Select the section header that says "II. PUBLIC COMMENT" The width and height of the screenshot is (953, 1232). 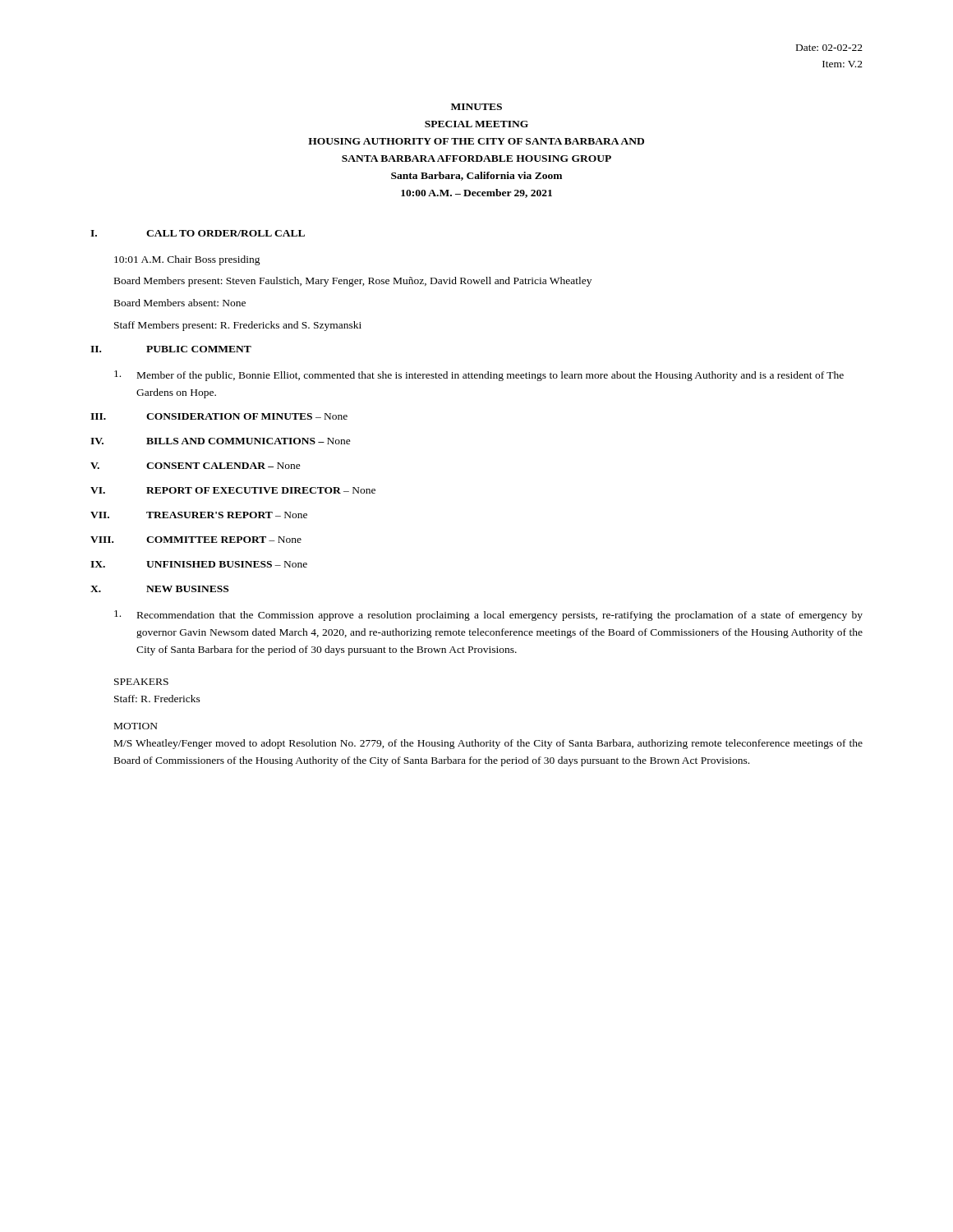pyautogui.click(x=171, y=349)
